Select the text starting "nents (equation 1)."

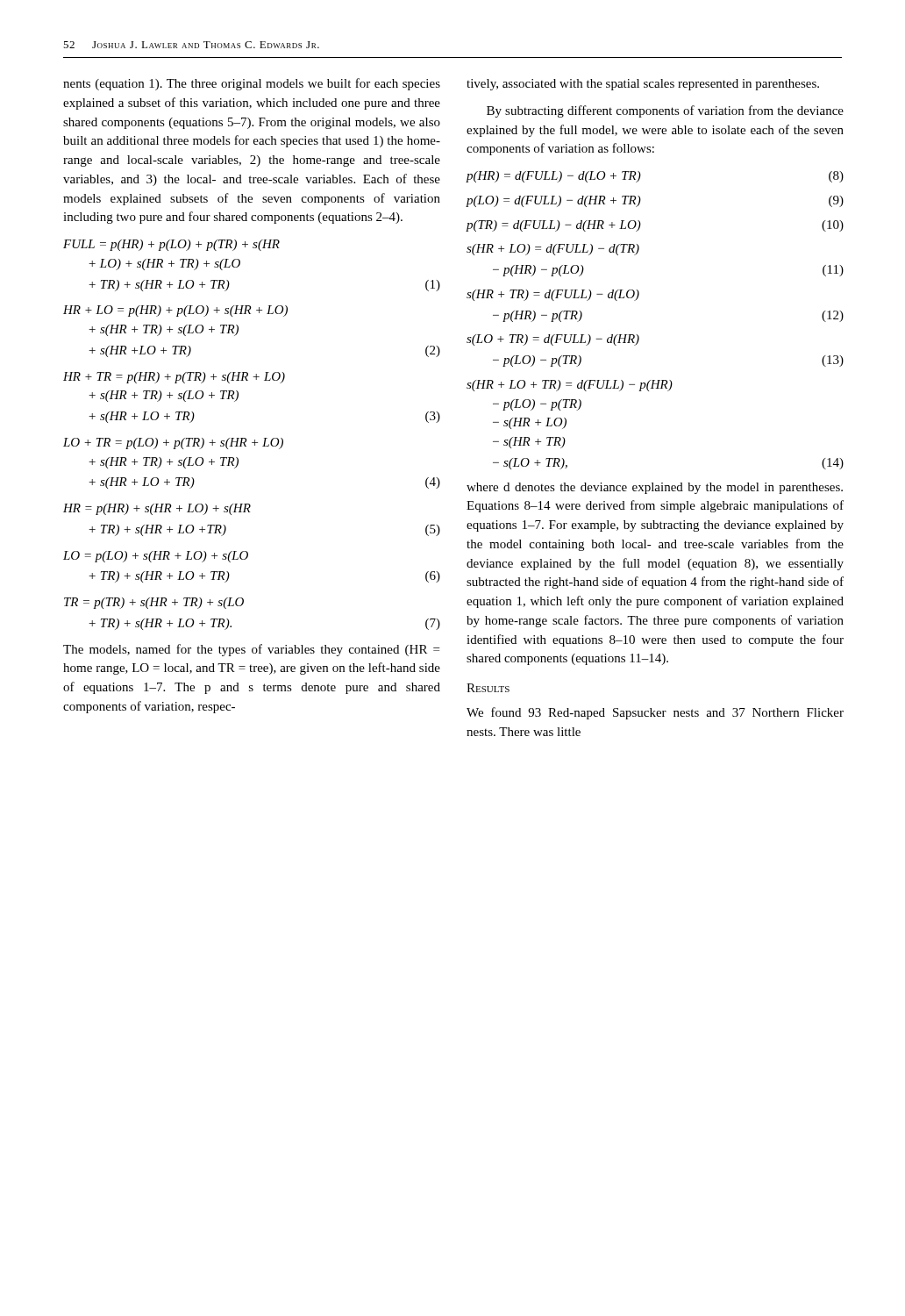(252, 151)
